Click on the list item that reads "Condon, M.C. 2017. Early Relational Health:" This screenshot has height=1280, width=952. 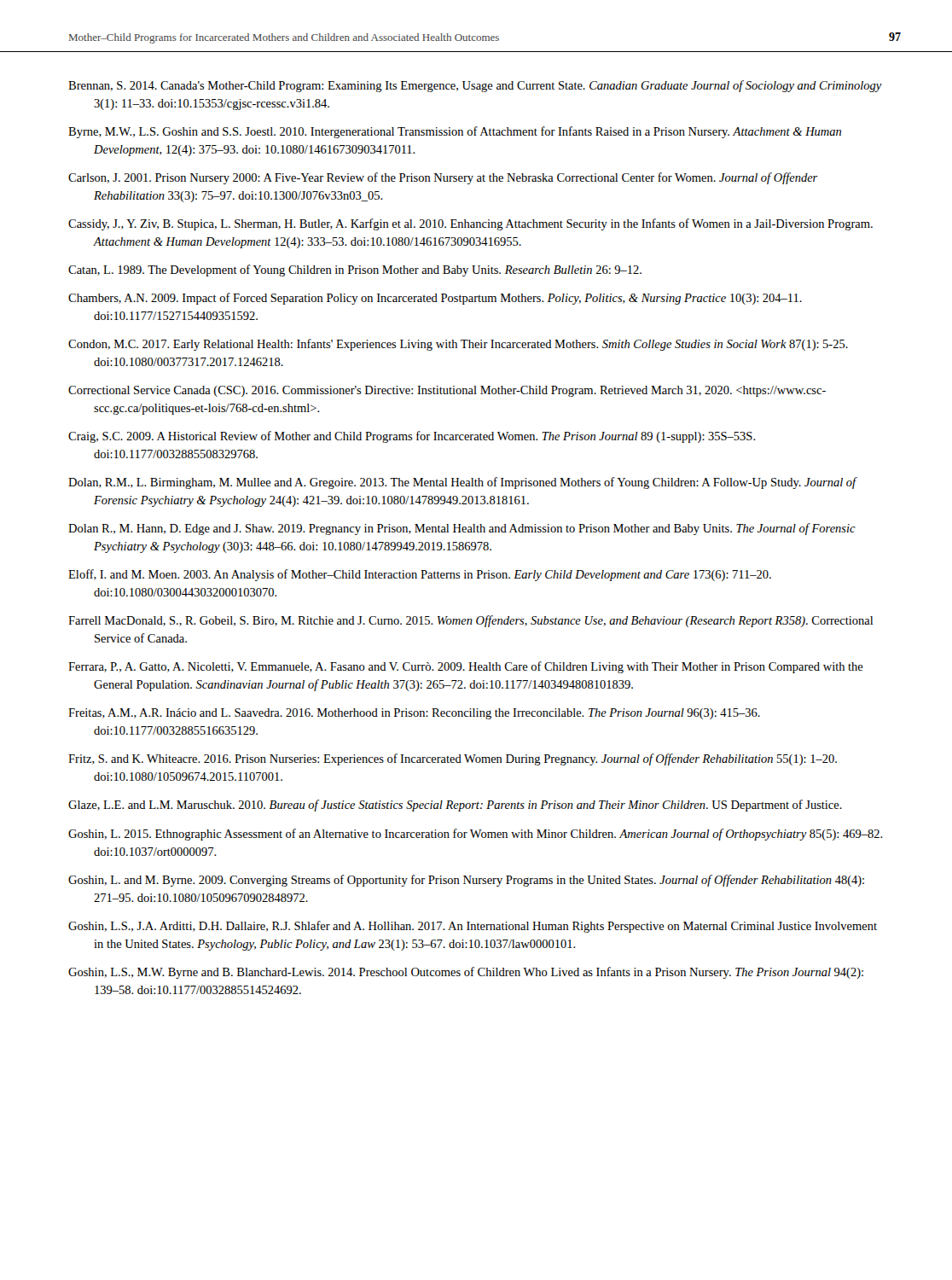coord(458,353)
